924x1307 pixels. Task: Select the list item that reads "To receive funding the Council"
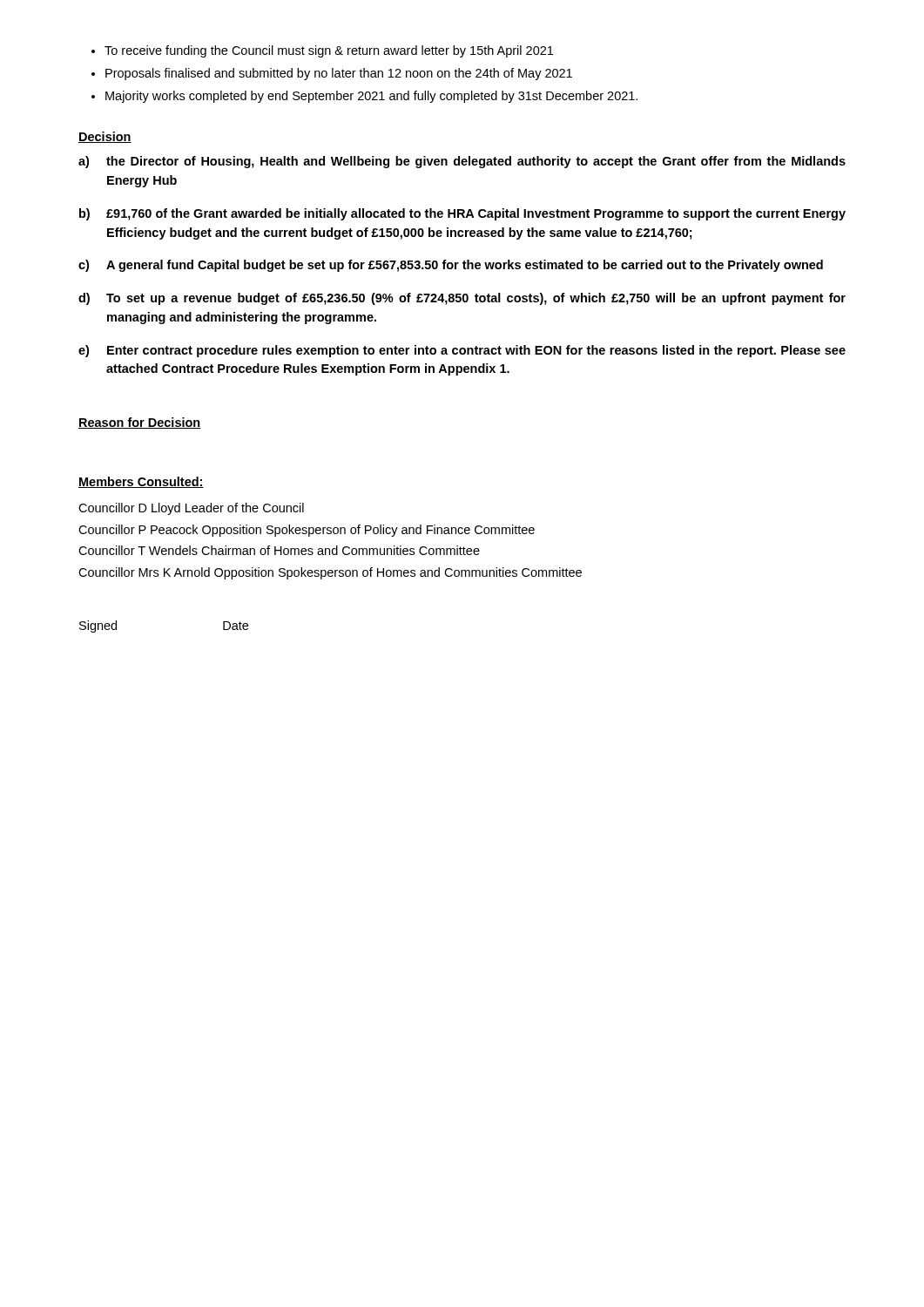329,51
